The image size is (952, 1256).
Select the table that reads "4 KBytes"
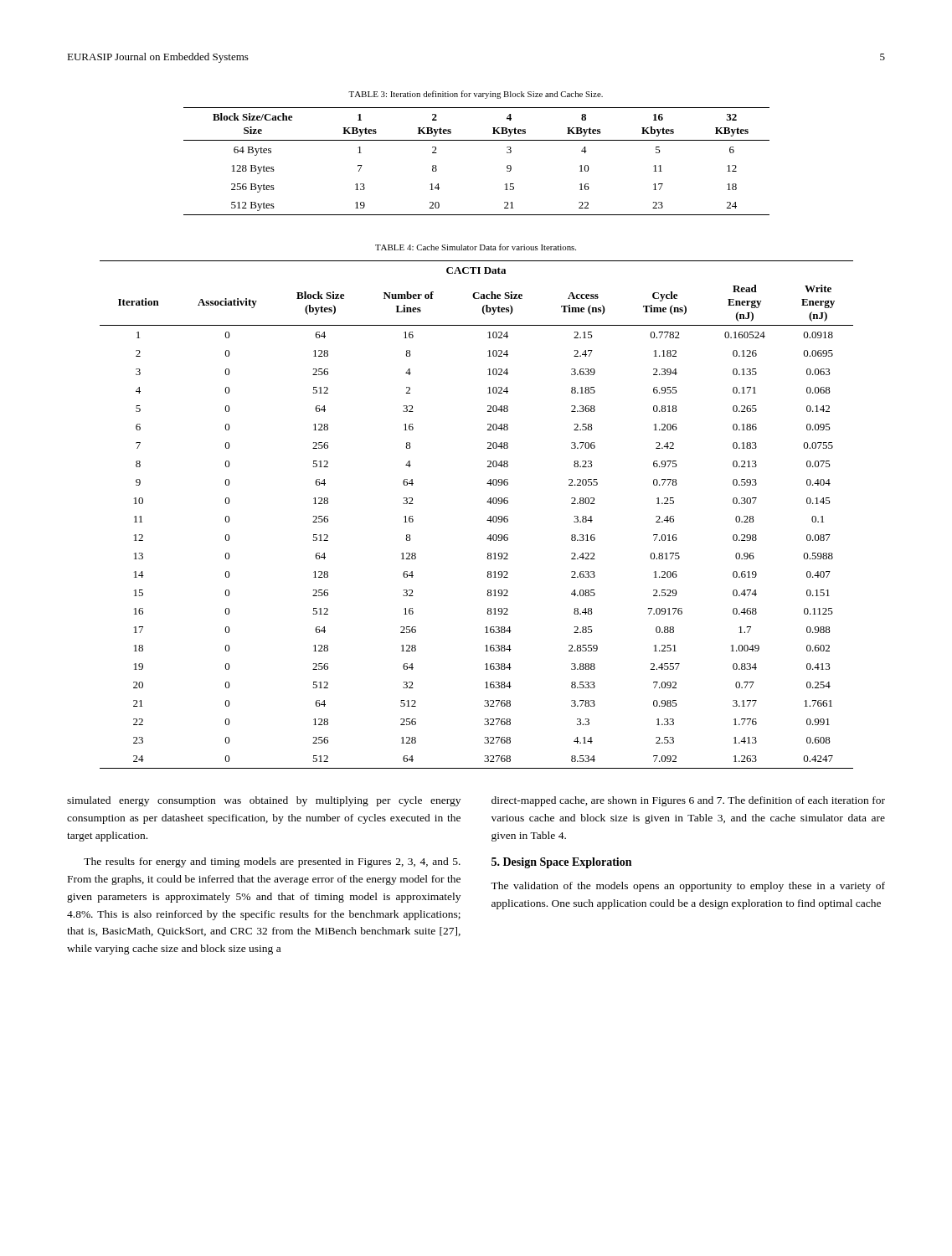476,161
